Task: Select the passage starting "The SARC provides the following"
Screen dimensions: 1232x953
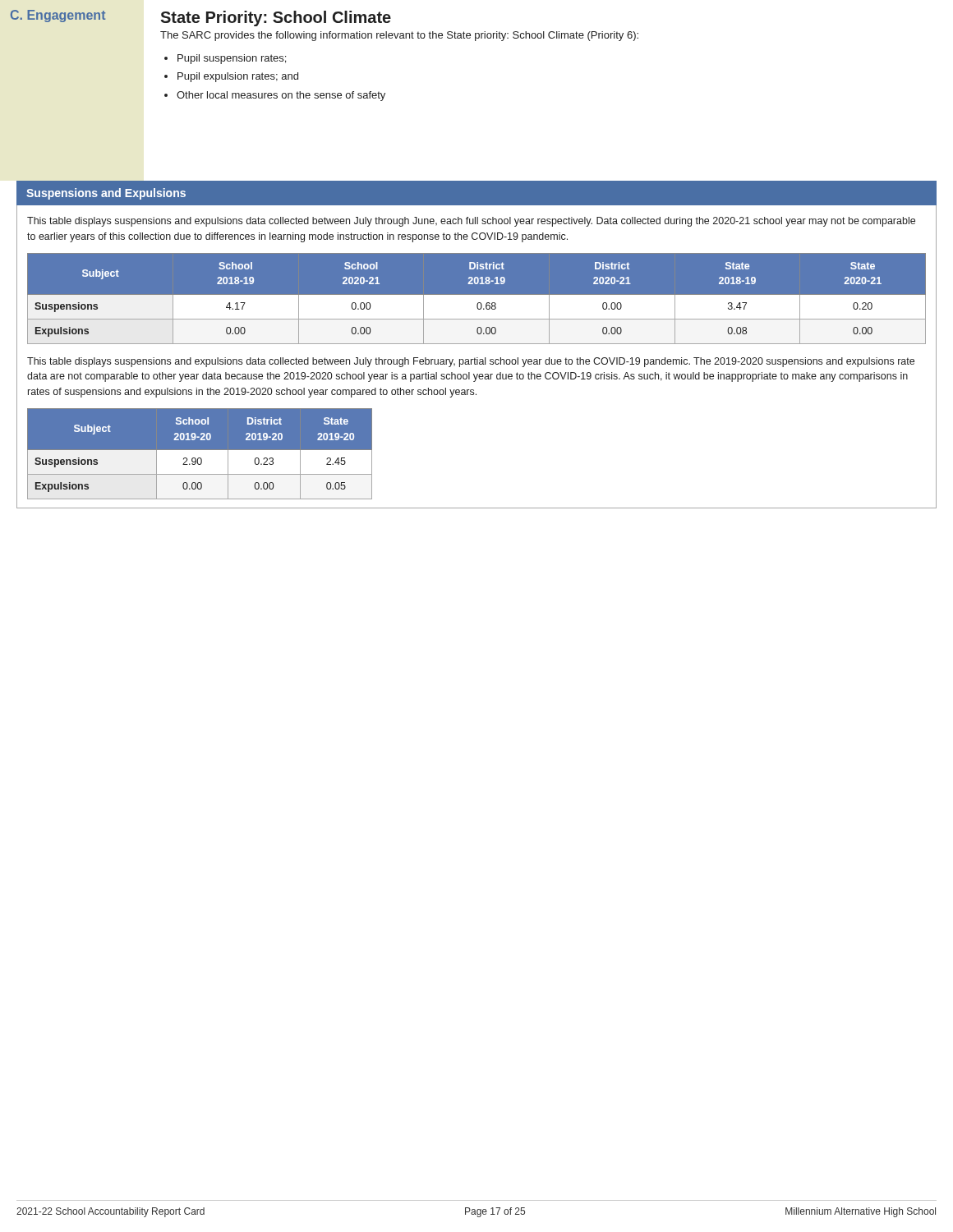Action: pyautogui.click(x=400, y=35)
